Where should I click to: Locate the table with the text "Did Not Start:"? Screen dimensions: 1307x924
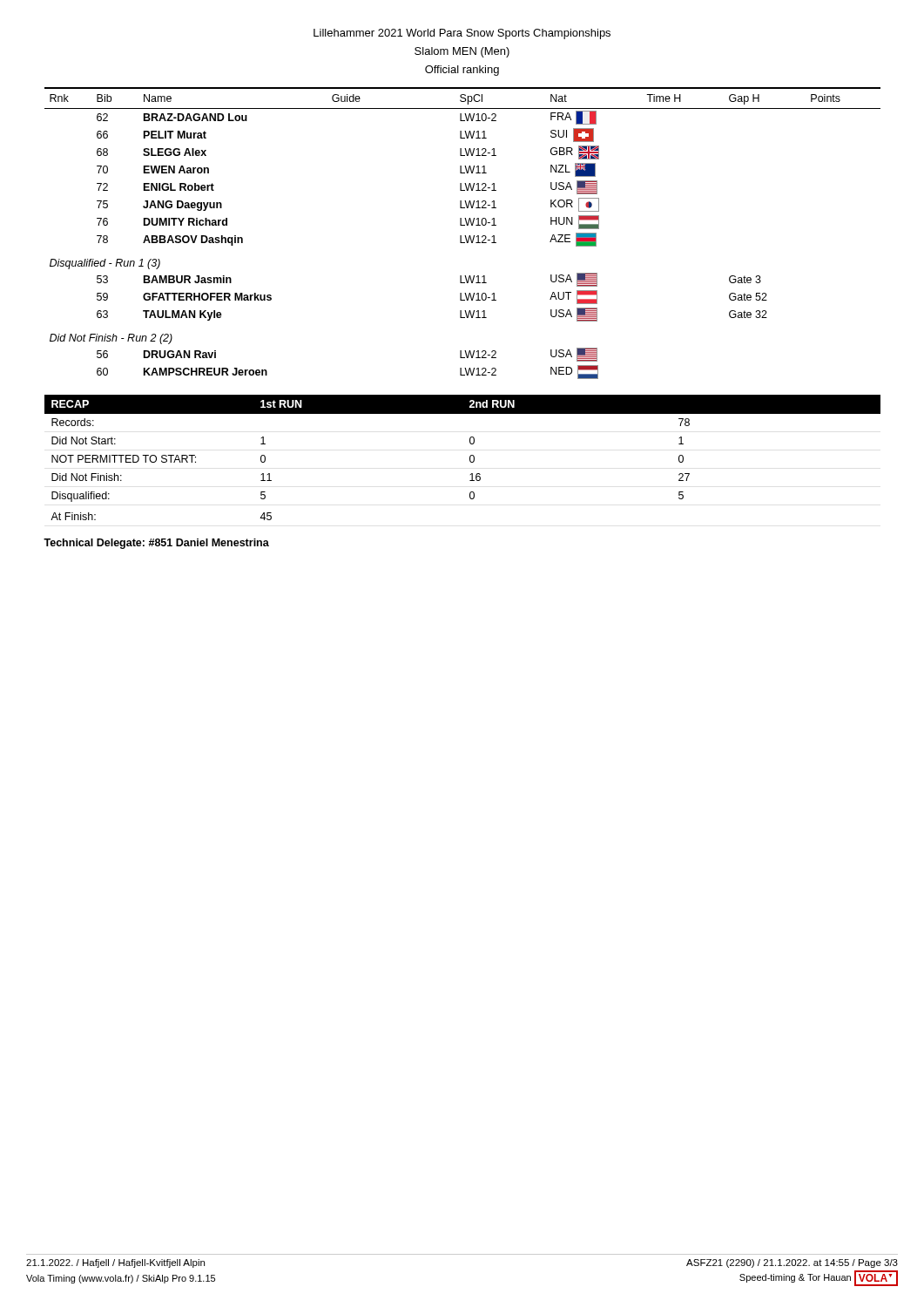pos(462,461)
